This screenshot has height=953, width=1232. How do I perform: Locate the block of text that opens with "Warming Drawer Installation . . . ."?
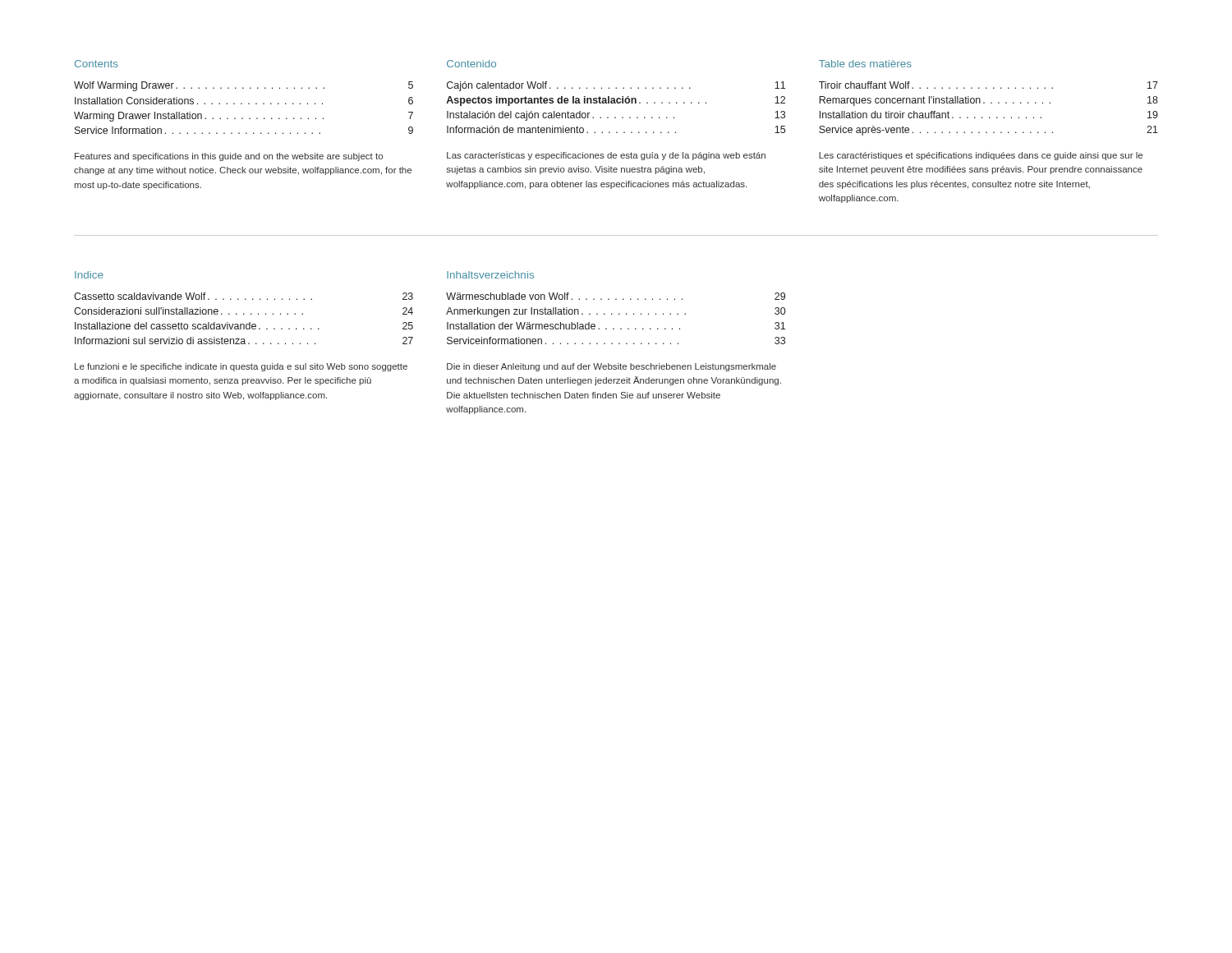244,116
